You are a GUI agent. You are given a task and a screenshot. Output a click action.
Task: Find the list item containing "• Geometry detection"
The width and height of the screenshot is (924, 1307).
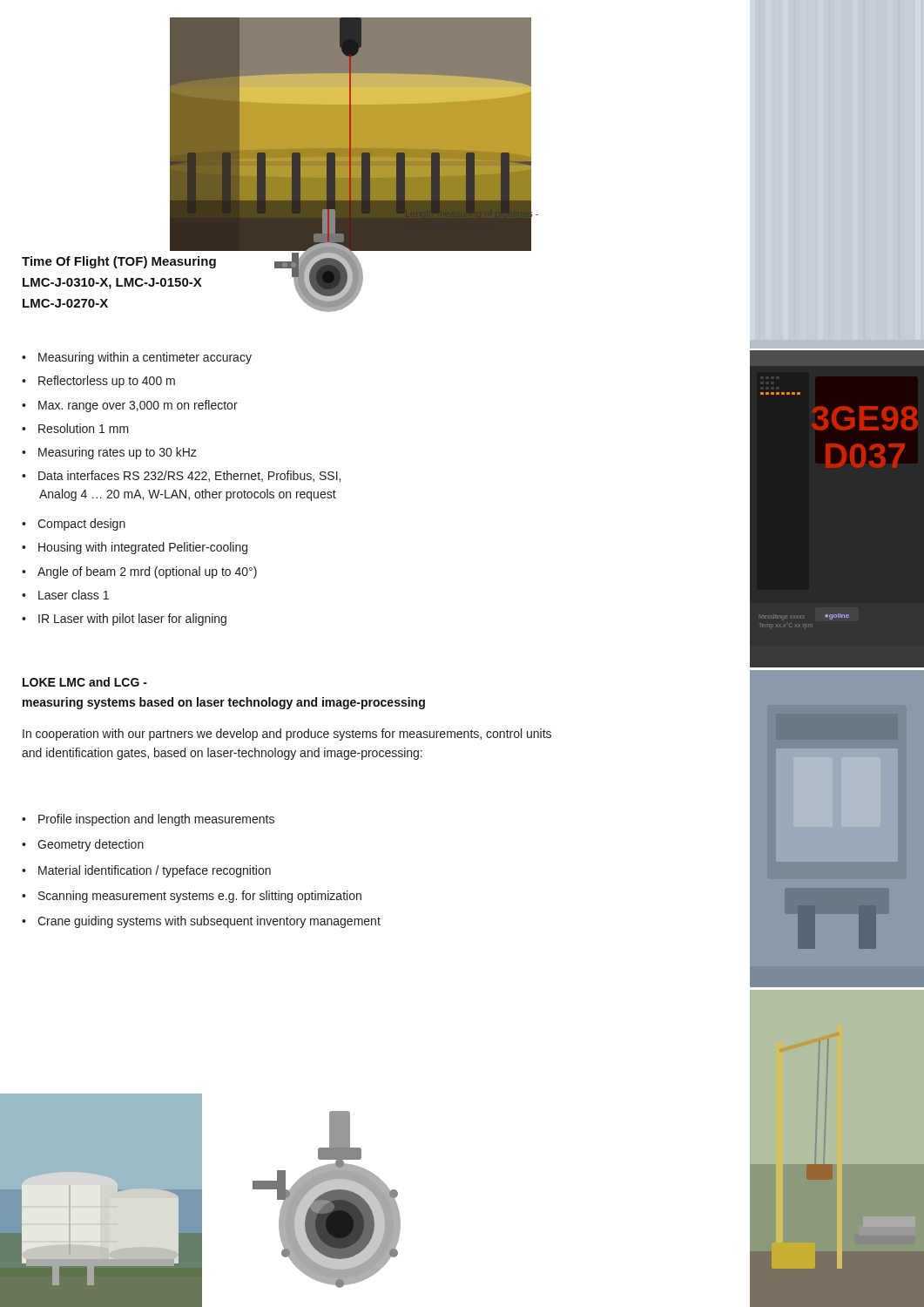click(x=83, y=845)
